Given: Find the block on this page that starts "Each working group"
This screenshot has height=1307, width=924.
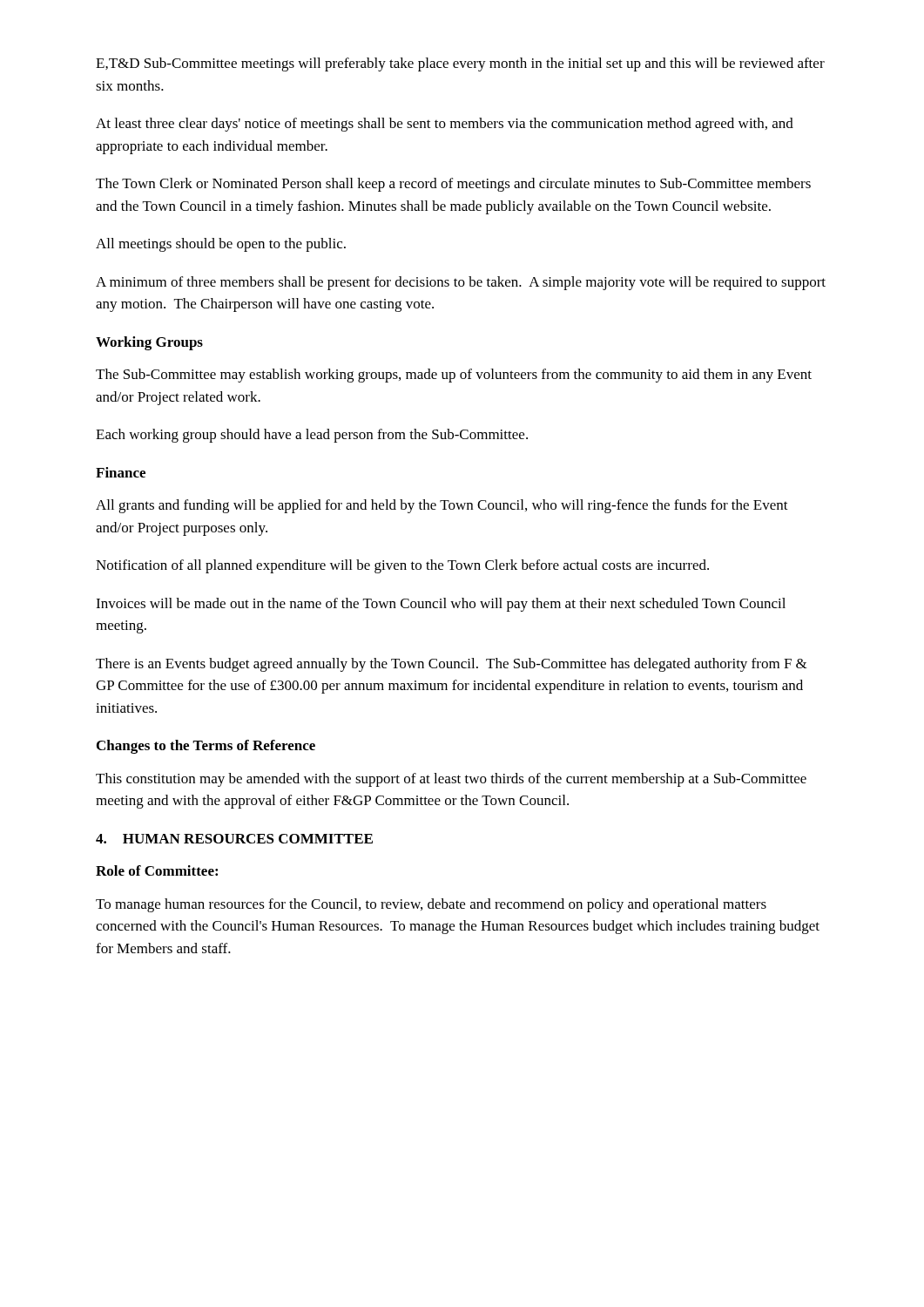Looking at the screenshot, I should click(312, 434).
